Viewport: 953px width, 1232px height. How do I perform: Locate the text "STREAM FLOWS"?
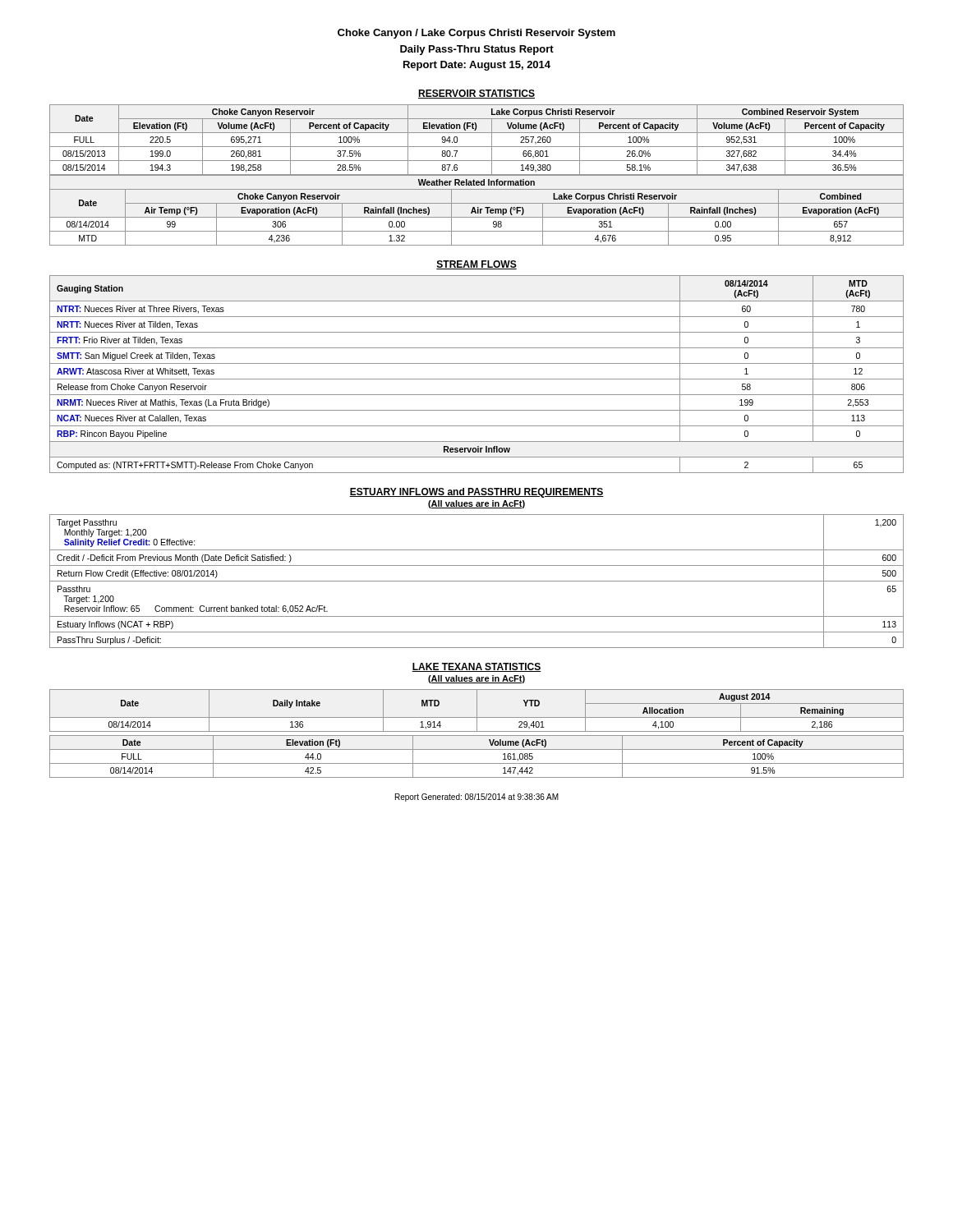pos(476,264)
